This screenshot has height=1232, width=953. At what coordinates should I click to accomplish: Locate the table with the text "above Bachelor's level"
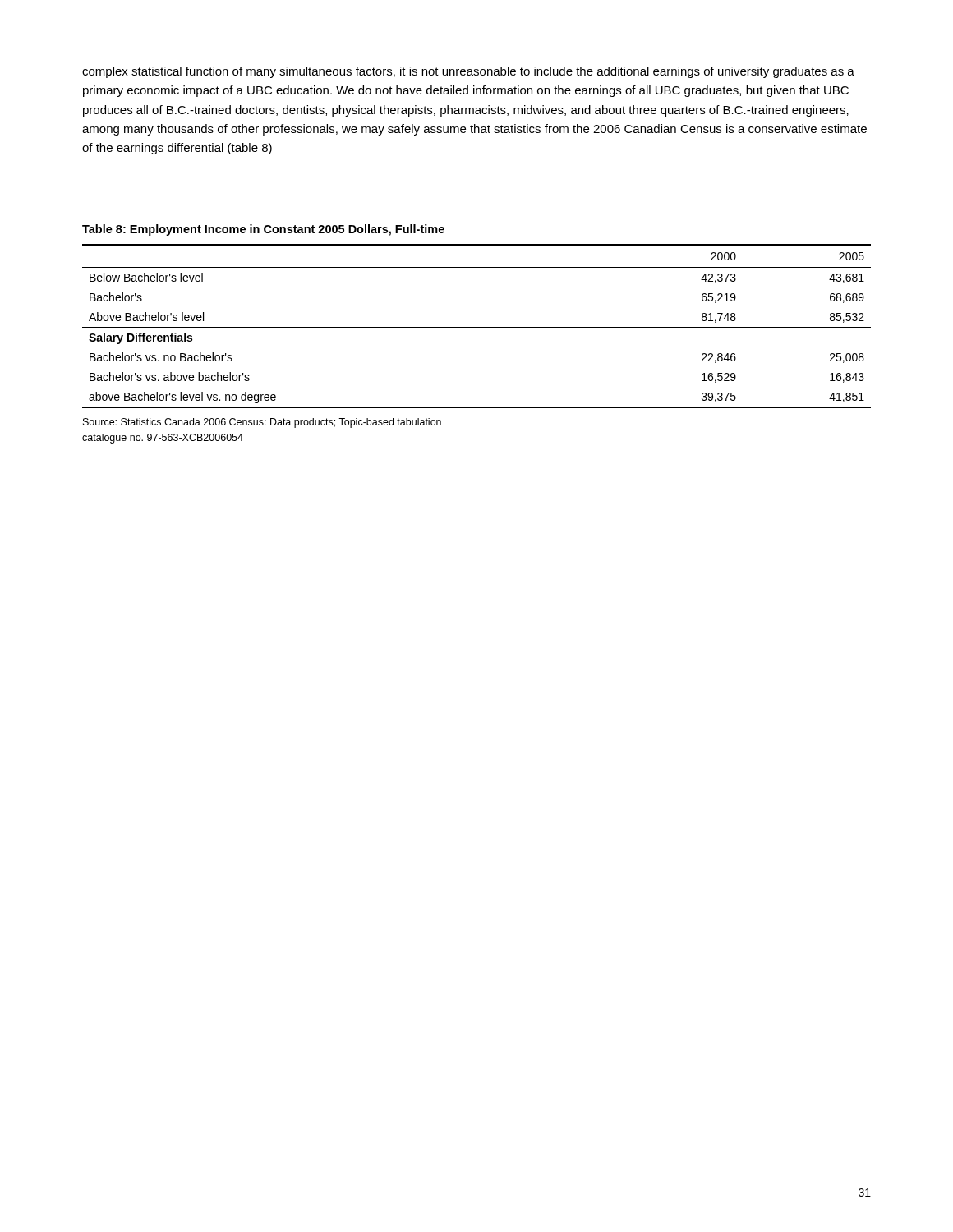click(476, 326)
